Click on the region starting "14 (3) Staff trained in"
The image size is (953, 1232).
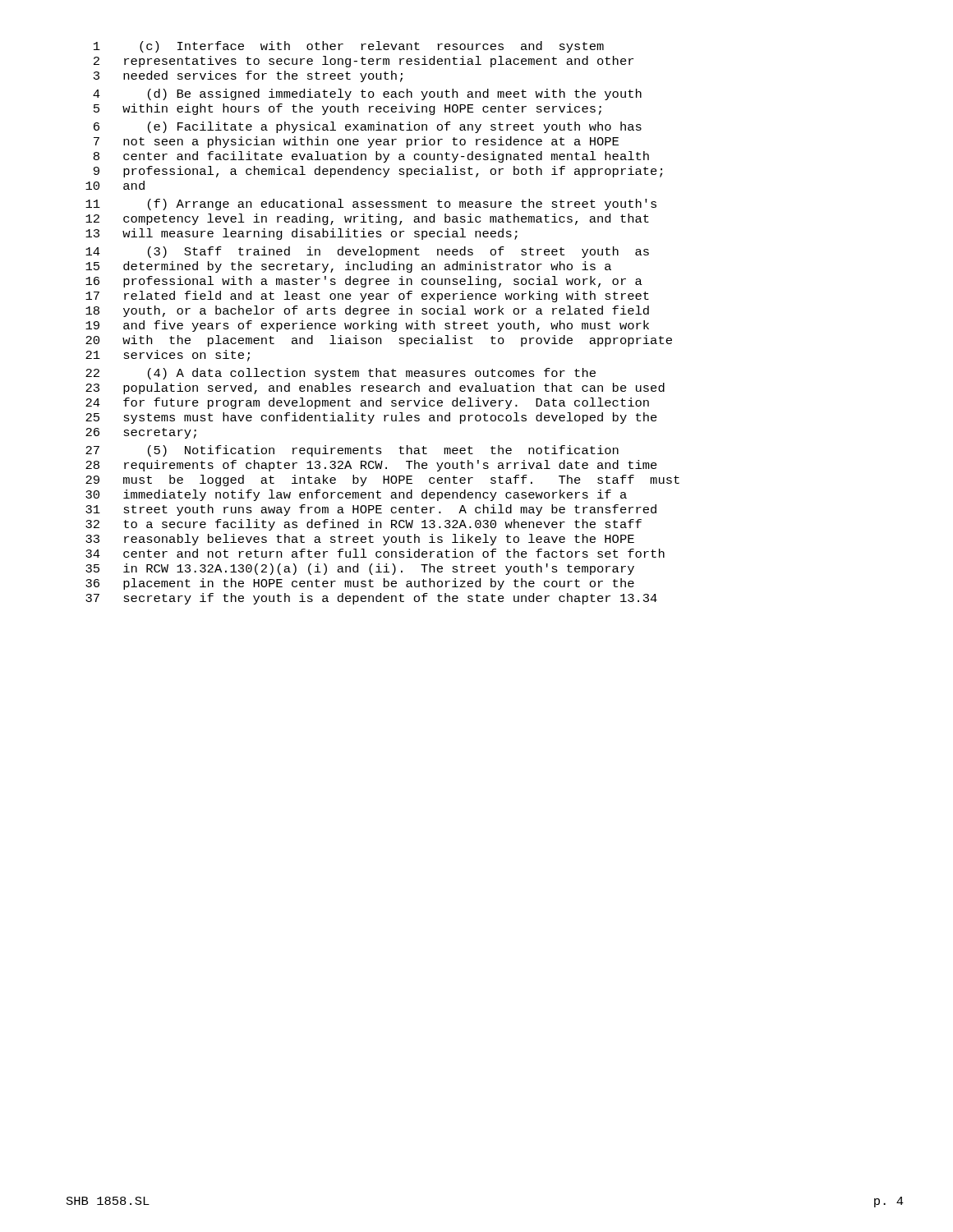[485, 304]
